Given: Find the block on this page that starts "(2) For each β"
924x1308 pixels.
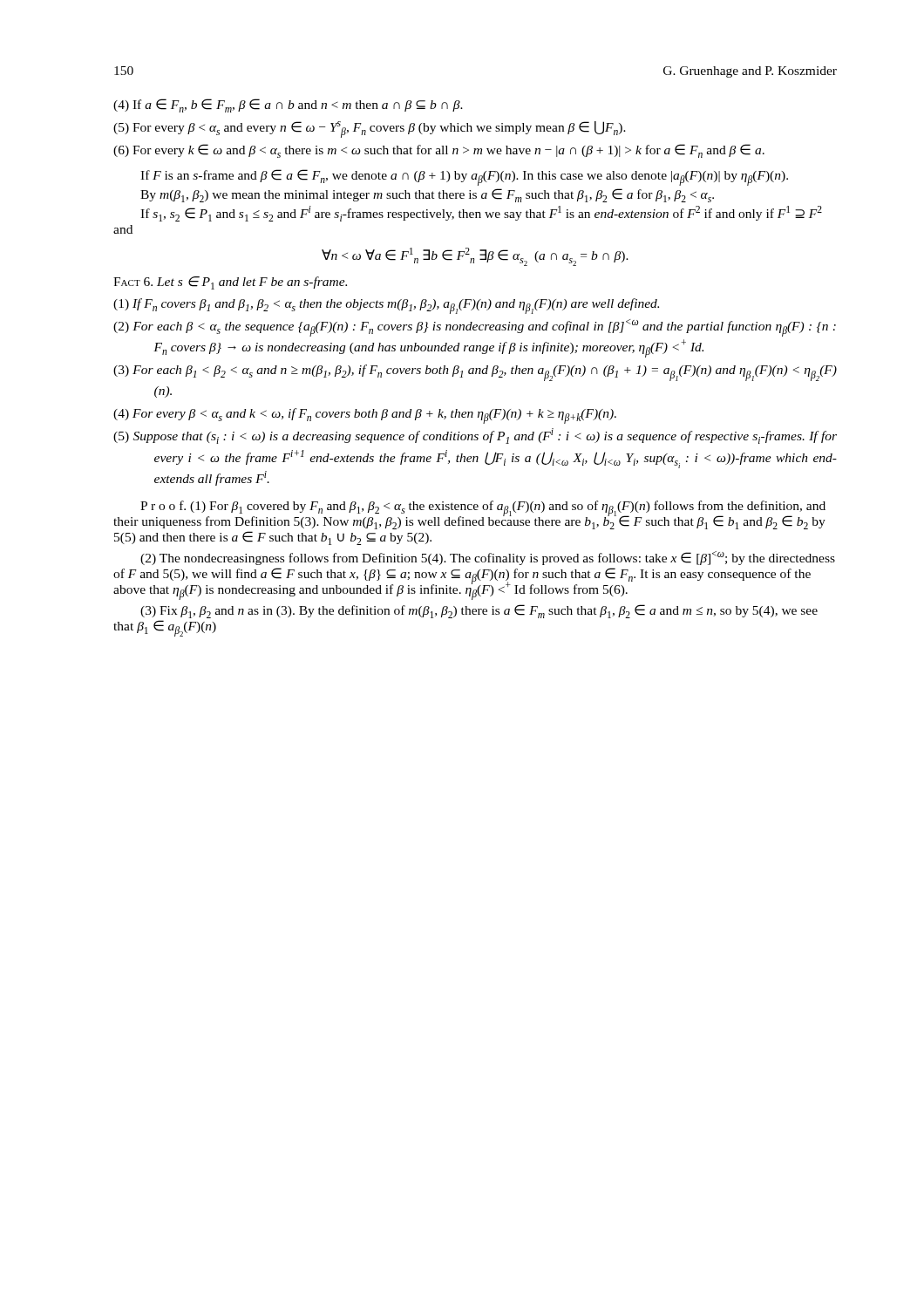Looking at the screenshot, I should [x=475, y=337].
